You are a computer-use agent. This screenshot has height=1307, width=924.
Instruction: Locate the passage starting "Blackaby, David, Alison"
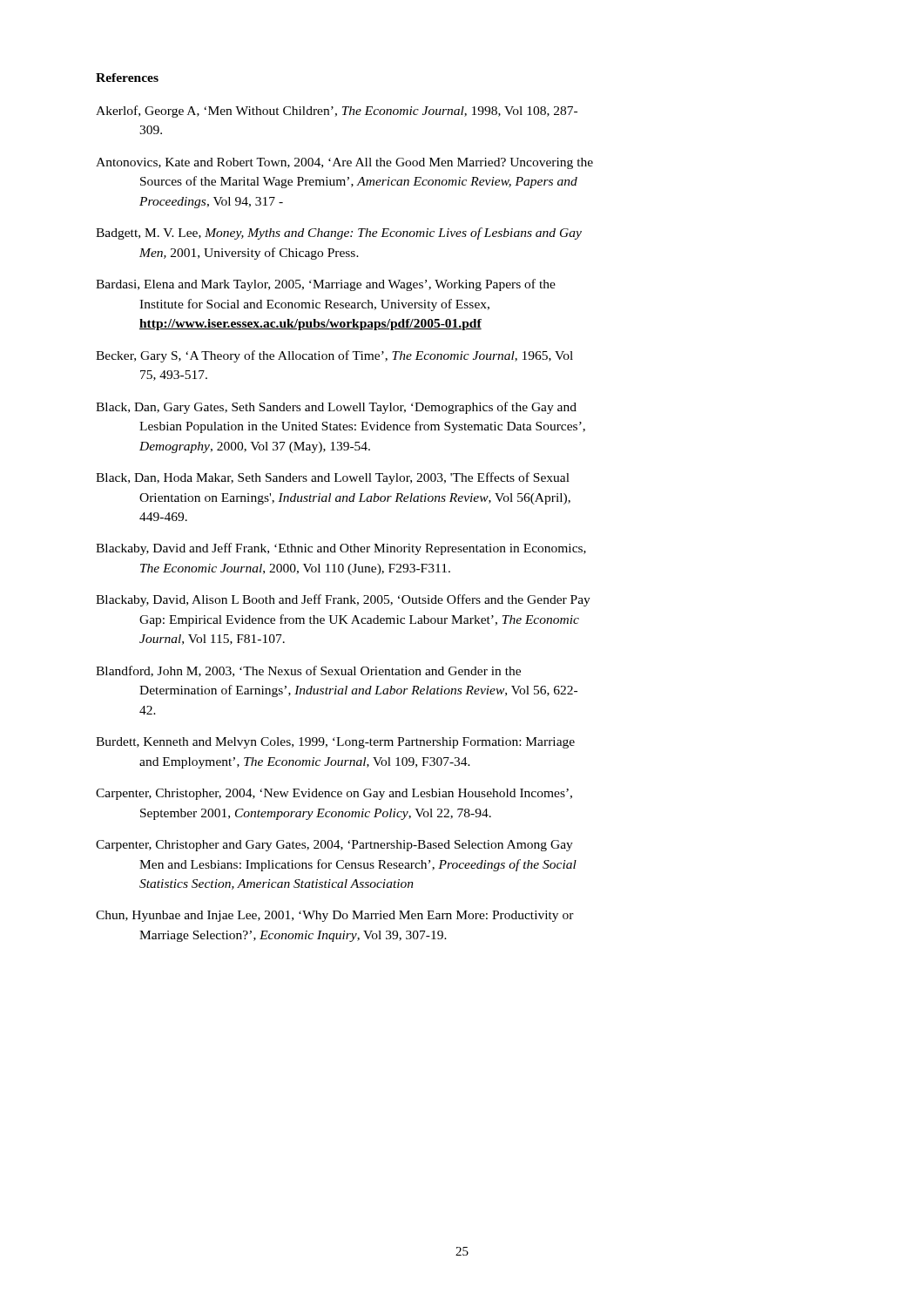(x=462, y=620)
